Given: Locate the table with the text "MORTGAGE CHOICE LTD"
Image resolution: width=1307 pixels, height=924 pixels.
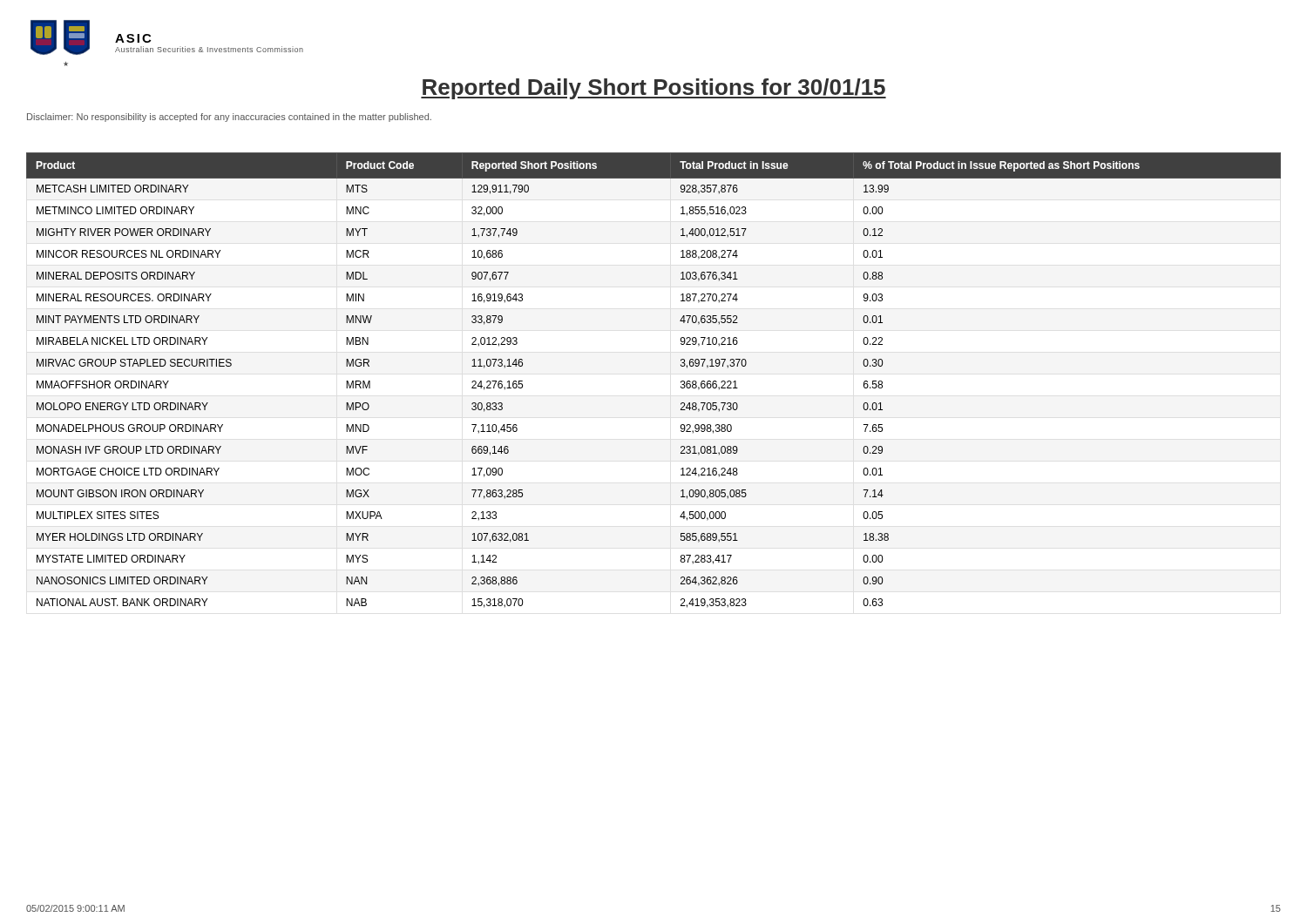Looking at the screenshot, I should point(654,383).
